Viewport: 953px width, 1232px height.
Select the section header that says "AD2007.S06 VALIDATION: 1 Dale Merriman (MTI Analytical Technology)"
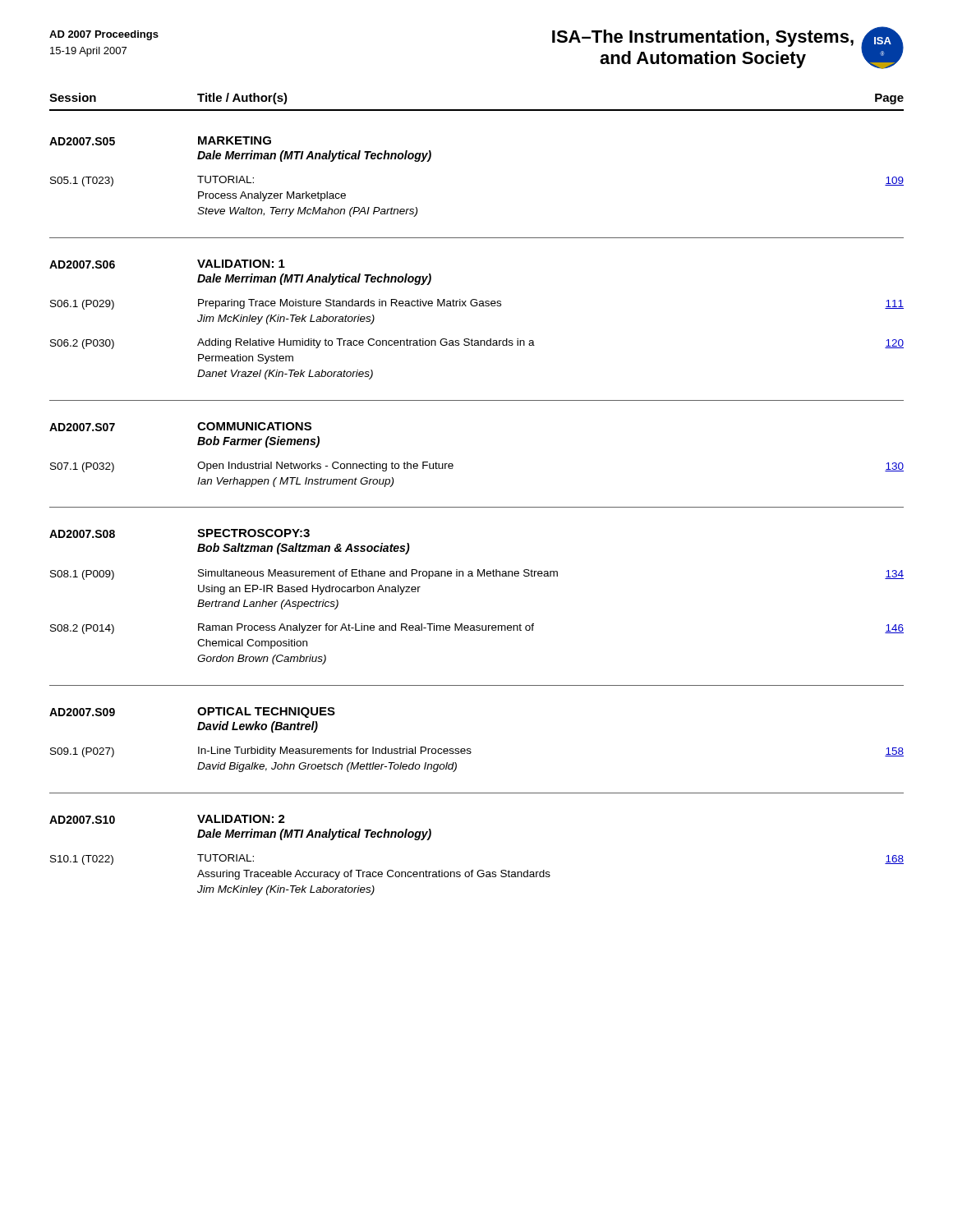(x=88, y=264)
